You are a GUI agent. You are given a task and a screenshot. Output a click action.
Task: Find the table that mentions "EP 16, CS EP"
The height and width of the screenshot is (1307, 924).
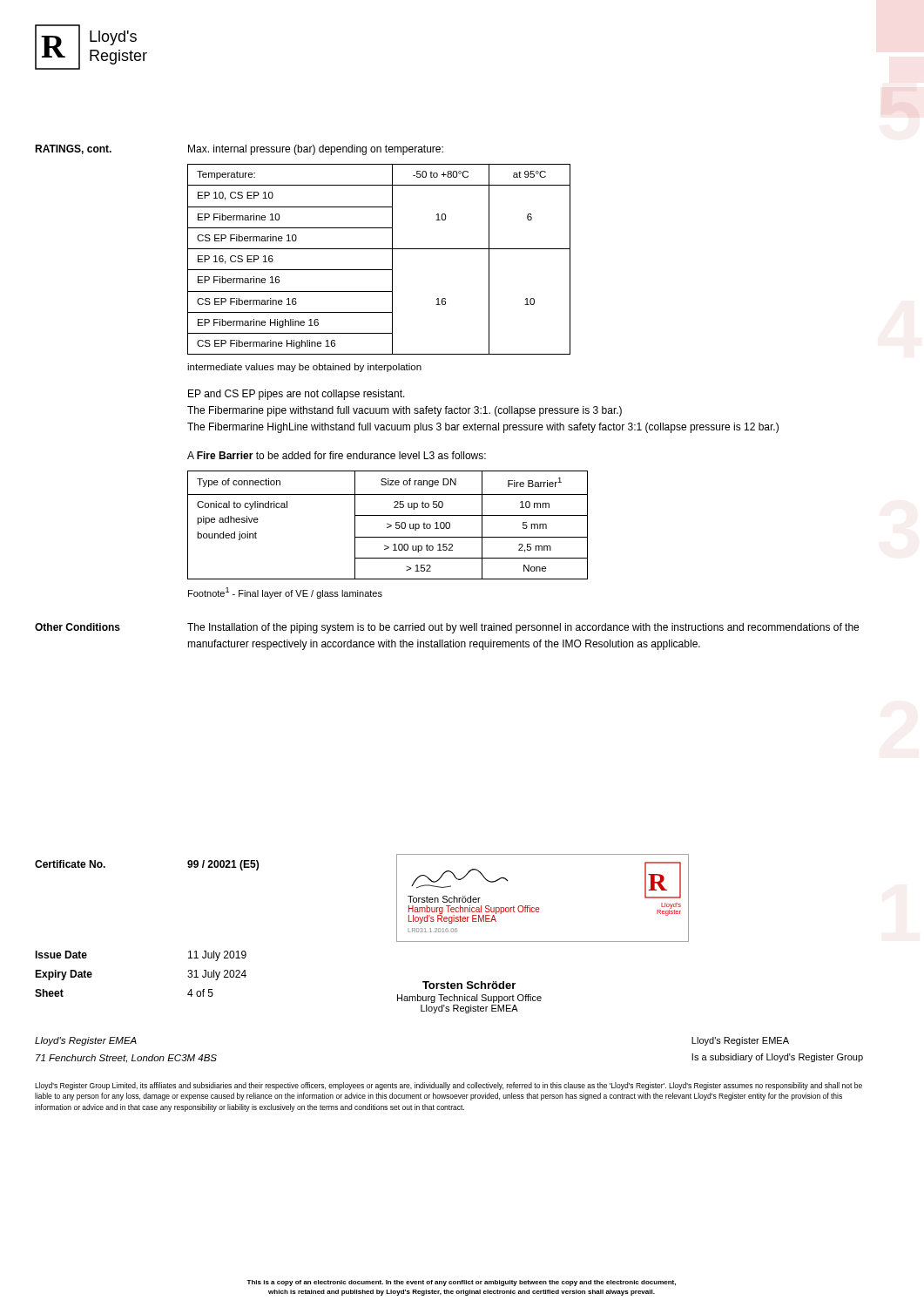[529, 259]
